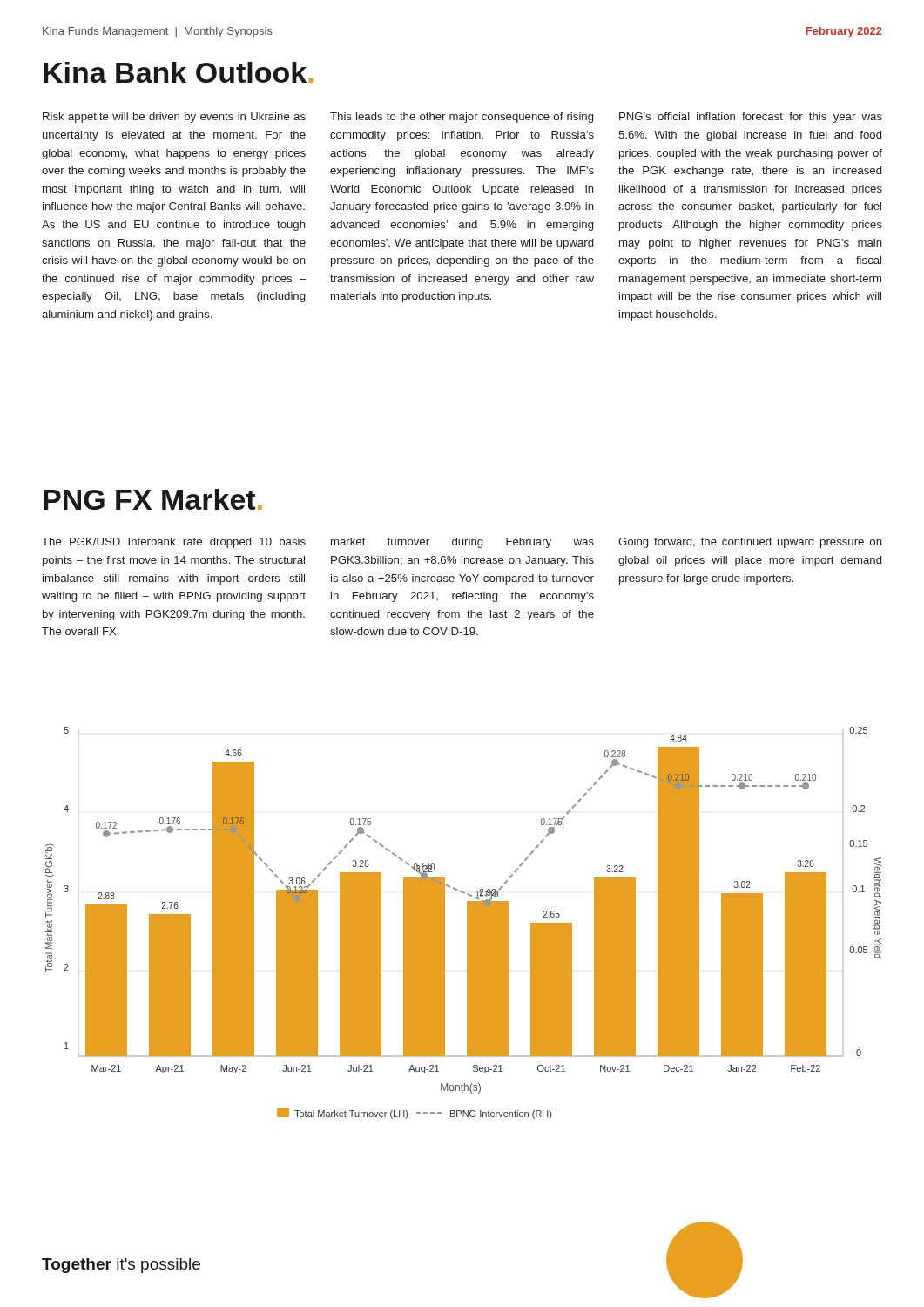Click where it says "Kina Bank Outlook."
Viewport: 924px width, 1307px height.
point(178,73)
